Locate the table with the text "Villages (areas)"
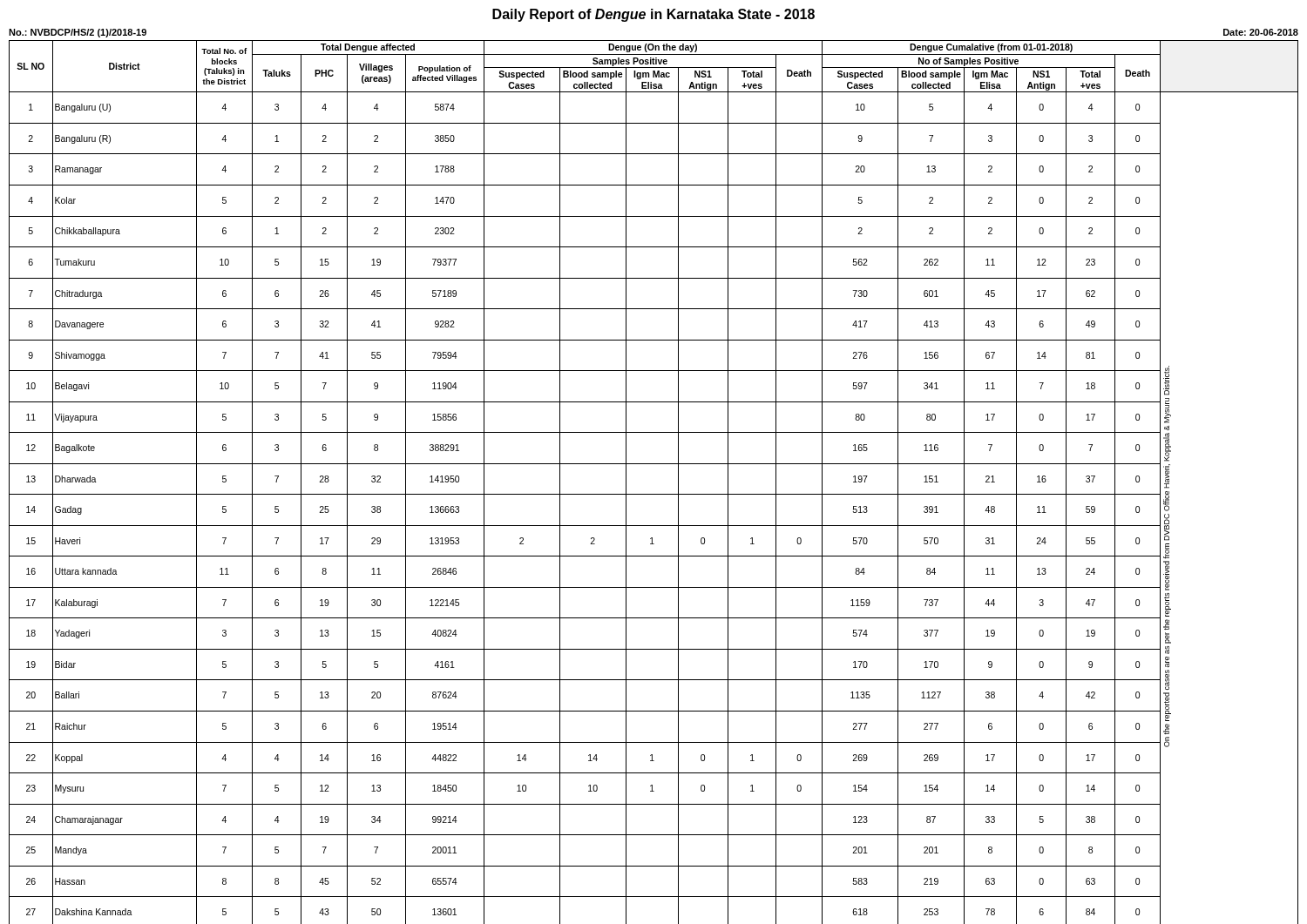The width and height of the screenshot is (1307, 924). tap(654, 482)
